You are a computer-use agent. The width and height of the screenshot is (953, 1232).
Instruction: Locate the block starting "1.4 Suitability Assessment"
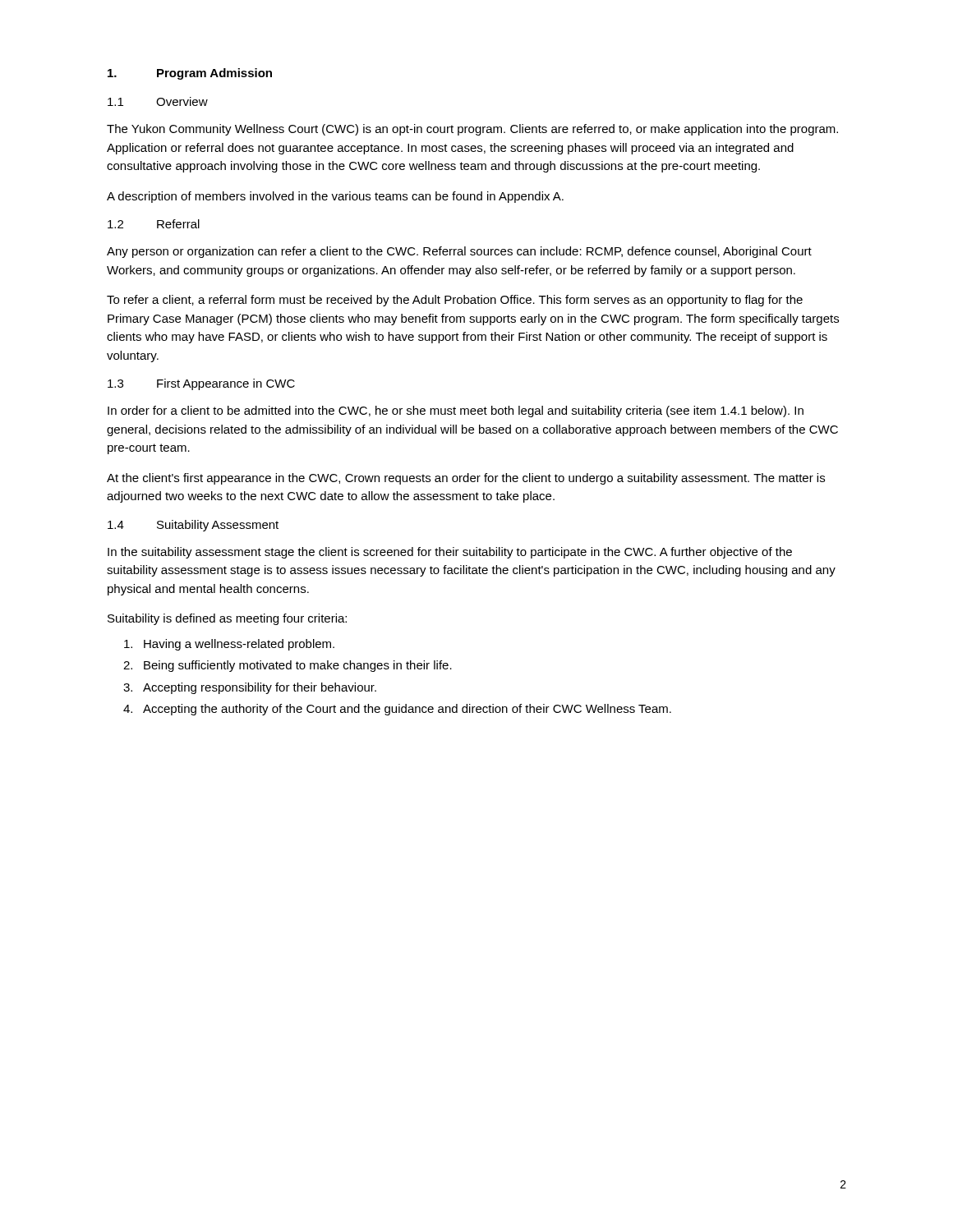(193, 524)
